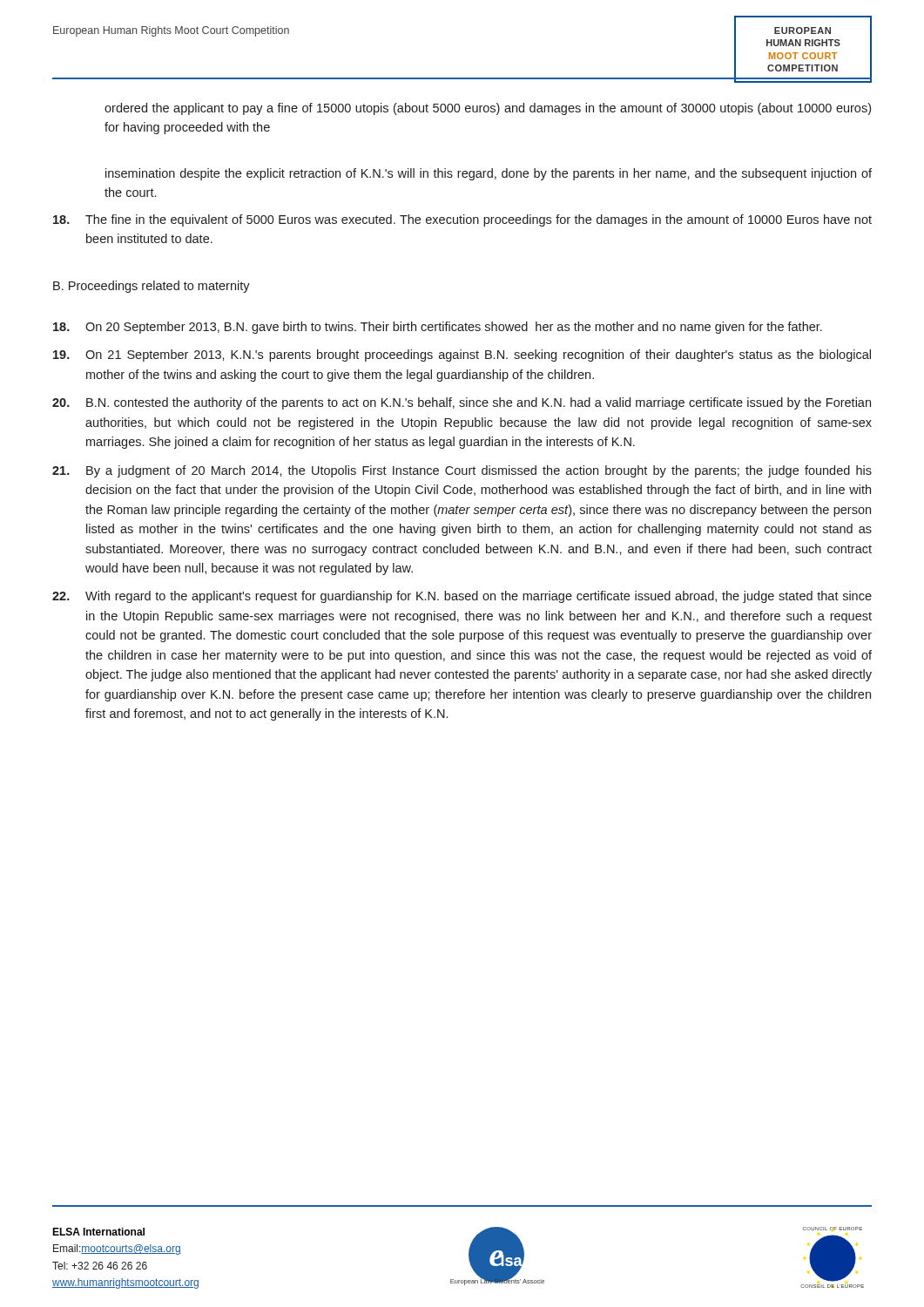Click the passage that begins "21. By a judgment of 20"

(462, 519)
